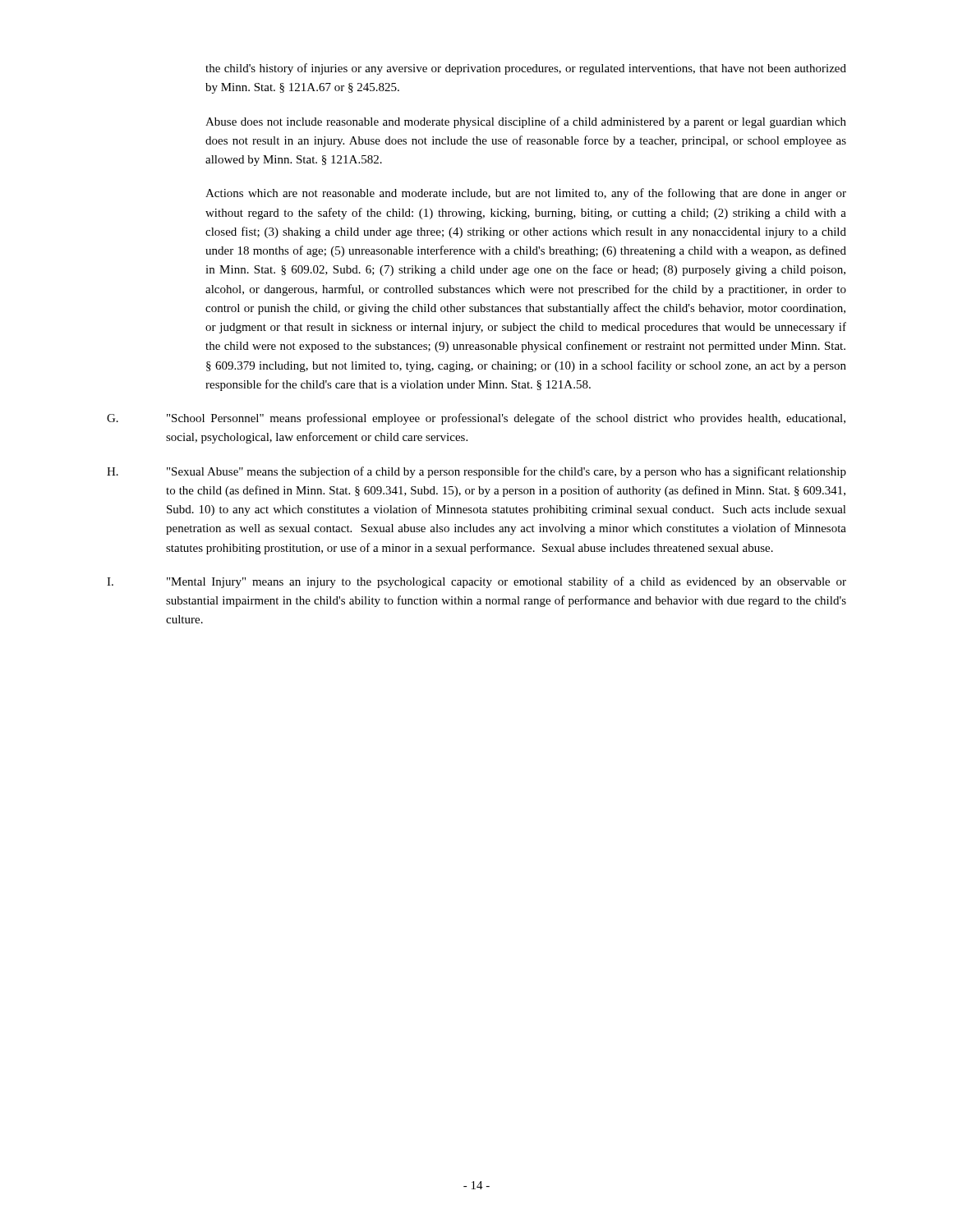Select the text block with the text "Abuse does not include reasonable and moderate physical"
This screenshot has width=953, height=1232.
coord(526,140)
